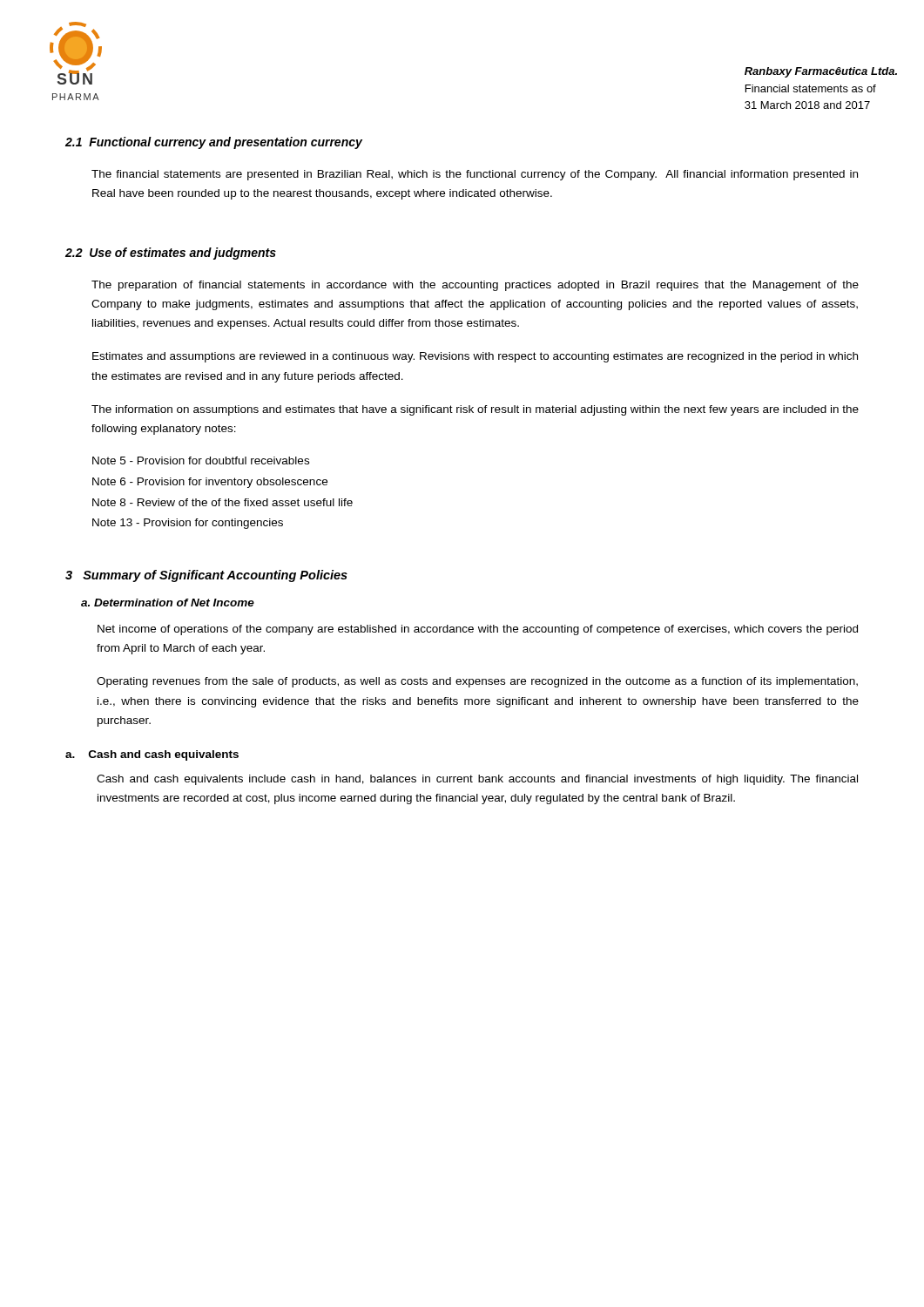Image resolution: width=924 pixels, height=1307 pixels.
Task: Click the passage that begins "Estimates and assumptions are reviewed in"
Action: (475, 366)
